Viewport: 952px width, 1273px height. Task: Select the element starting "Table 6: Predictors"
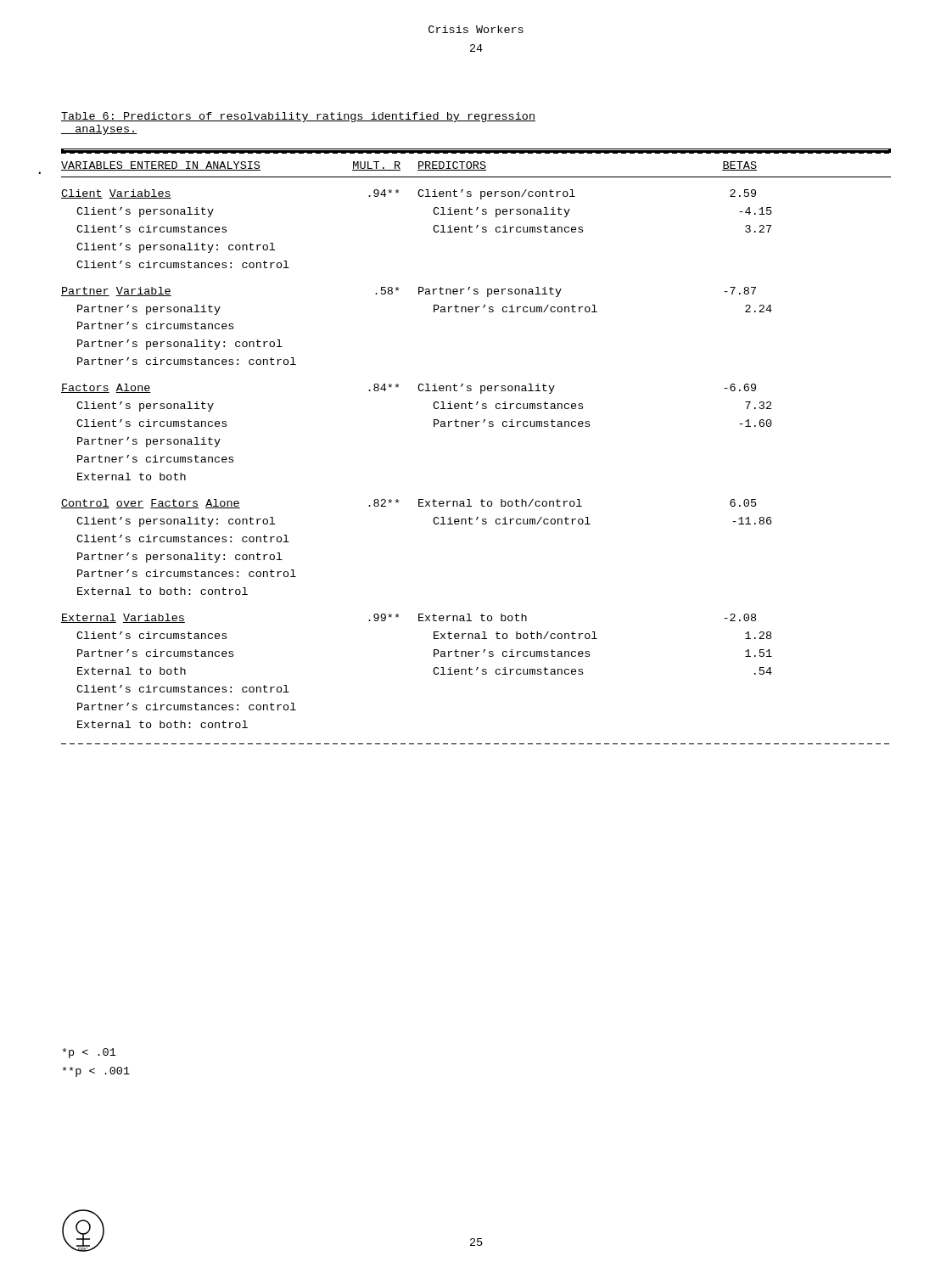click(x=298, y=123)
